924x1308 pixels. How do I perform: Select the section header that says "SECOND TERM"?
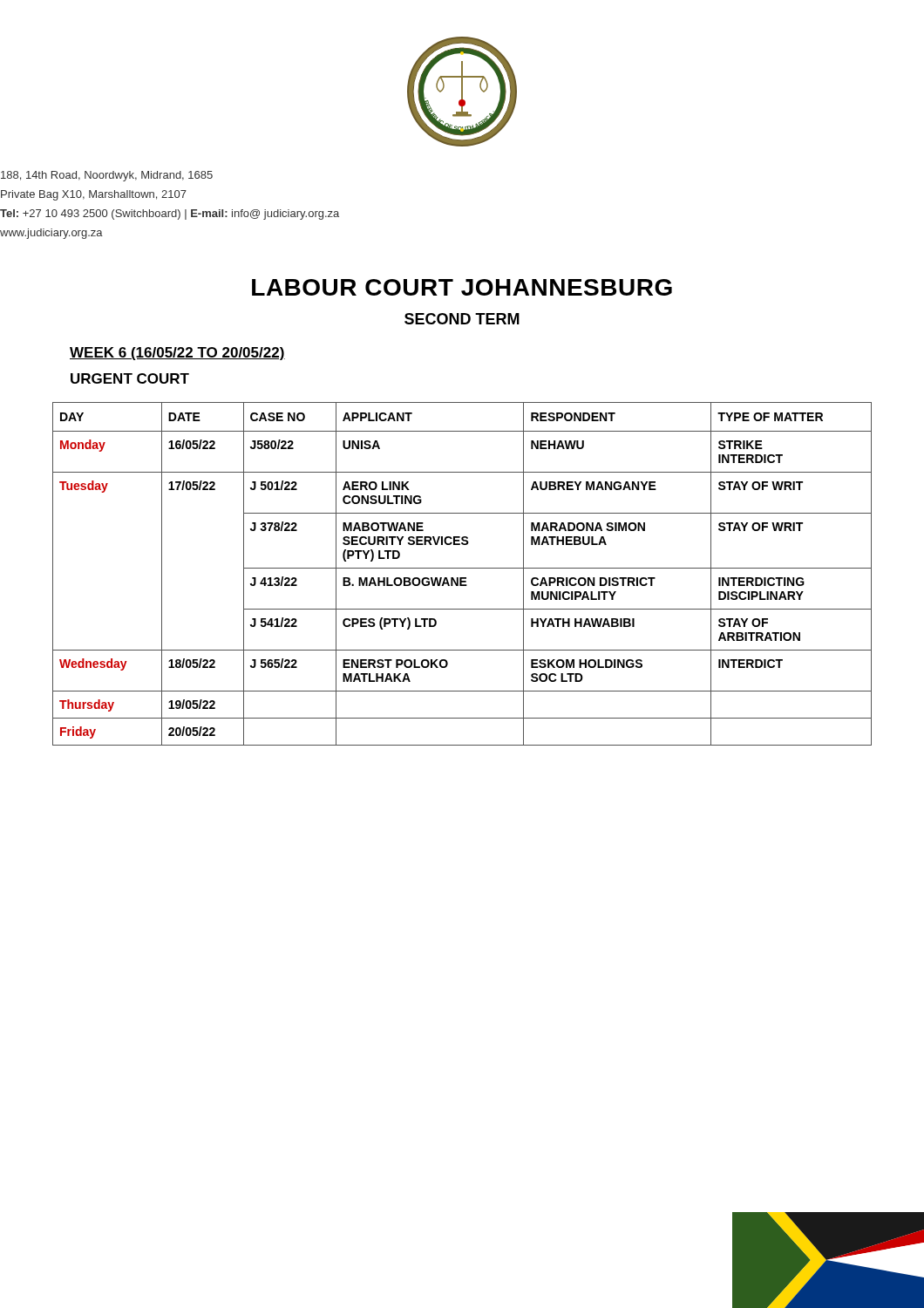[462, 319]
